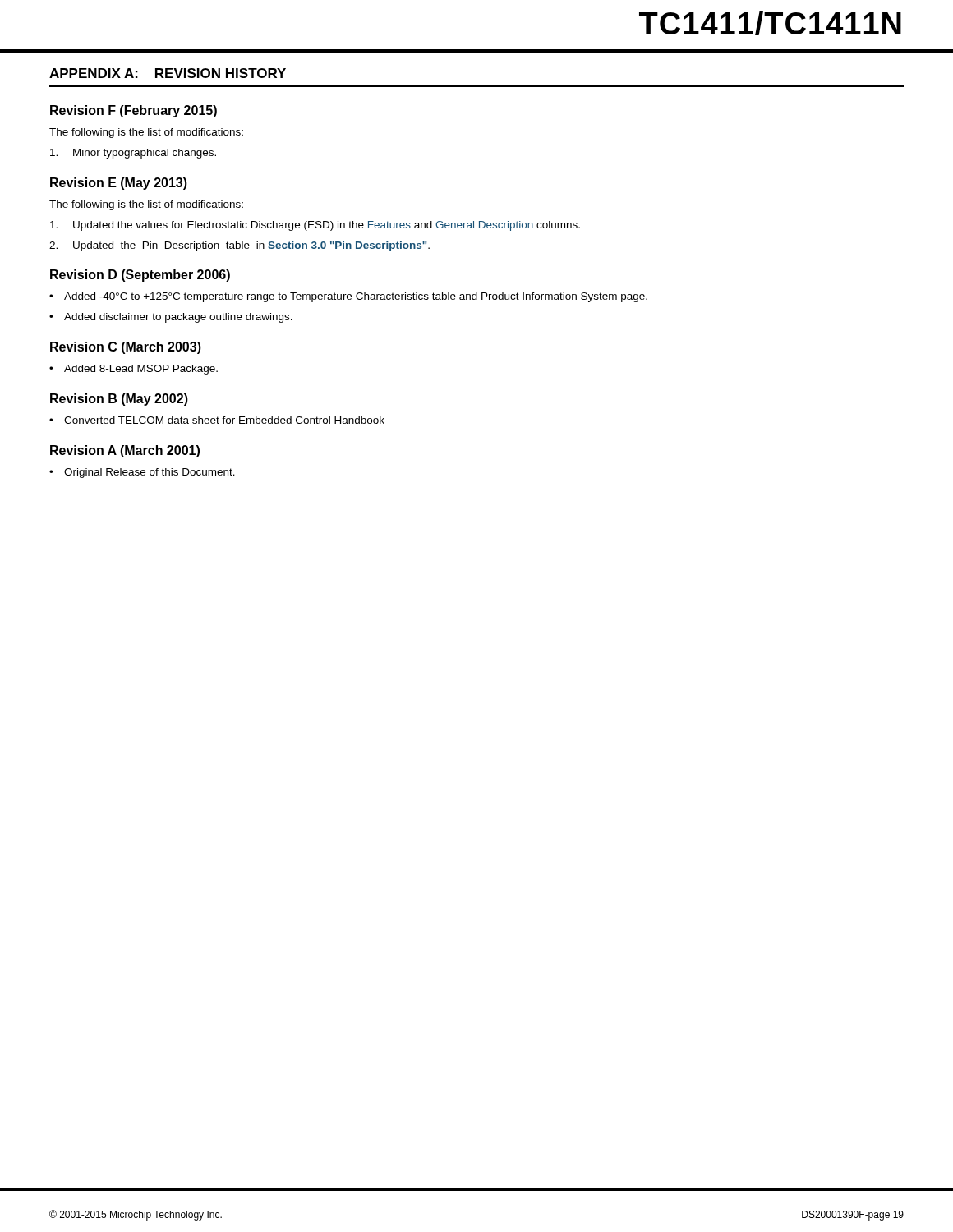Locate the section header that reads "Revision F (February 2015)"
The height and width of the screenshot is (1232, 953).
(x=133, y=110)
